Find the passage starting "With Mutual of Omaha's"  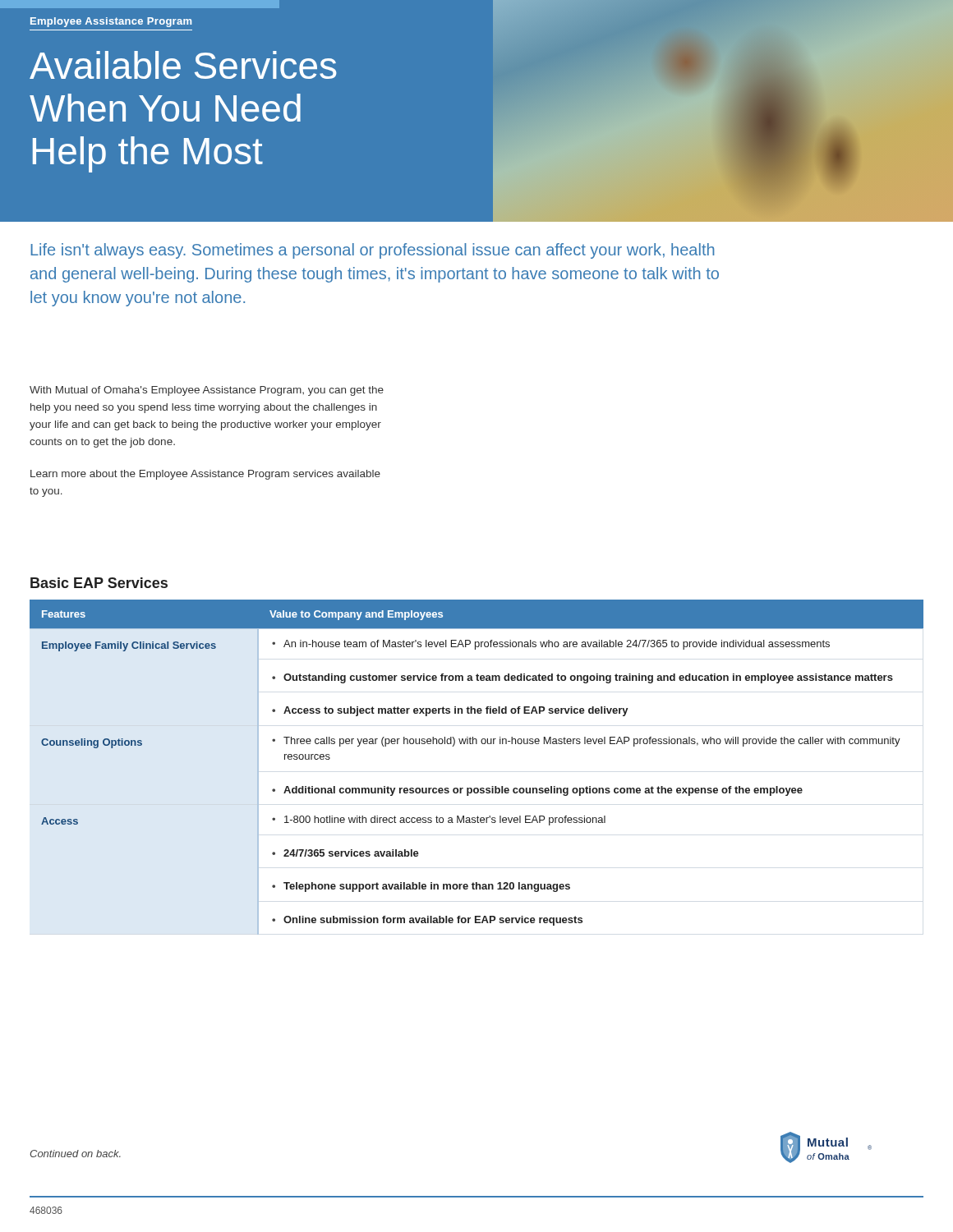click(x=207, y=391)
